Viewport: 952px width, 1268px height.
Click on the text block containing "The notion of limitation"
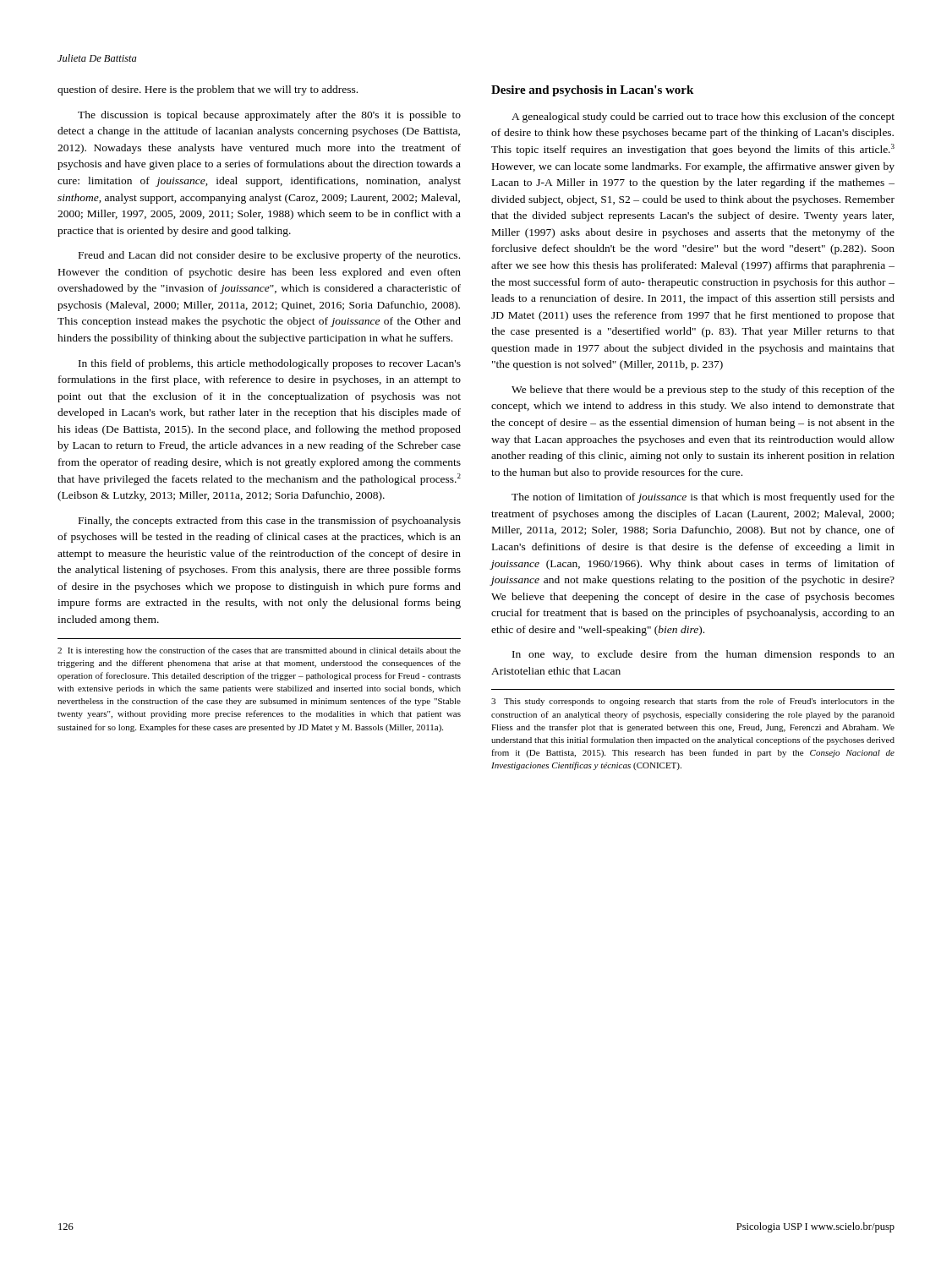click(693, 563)
